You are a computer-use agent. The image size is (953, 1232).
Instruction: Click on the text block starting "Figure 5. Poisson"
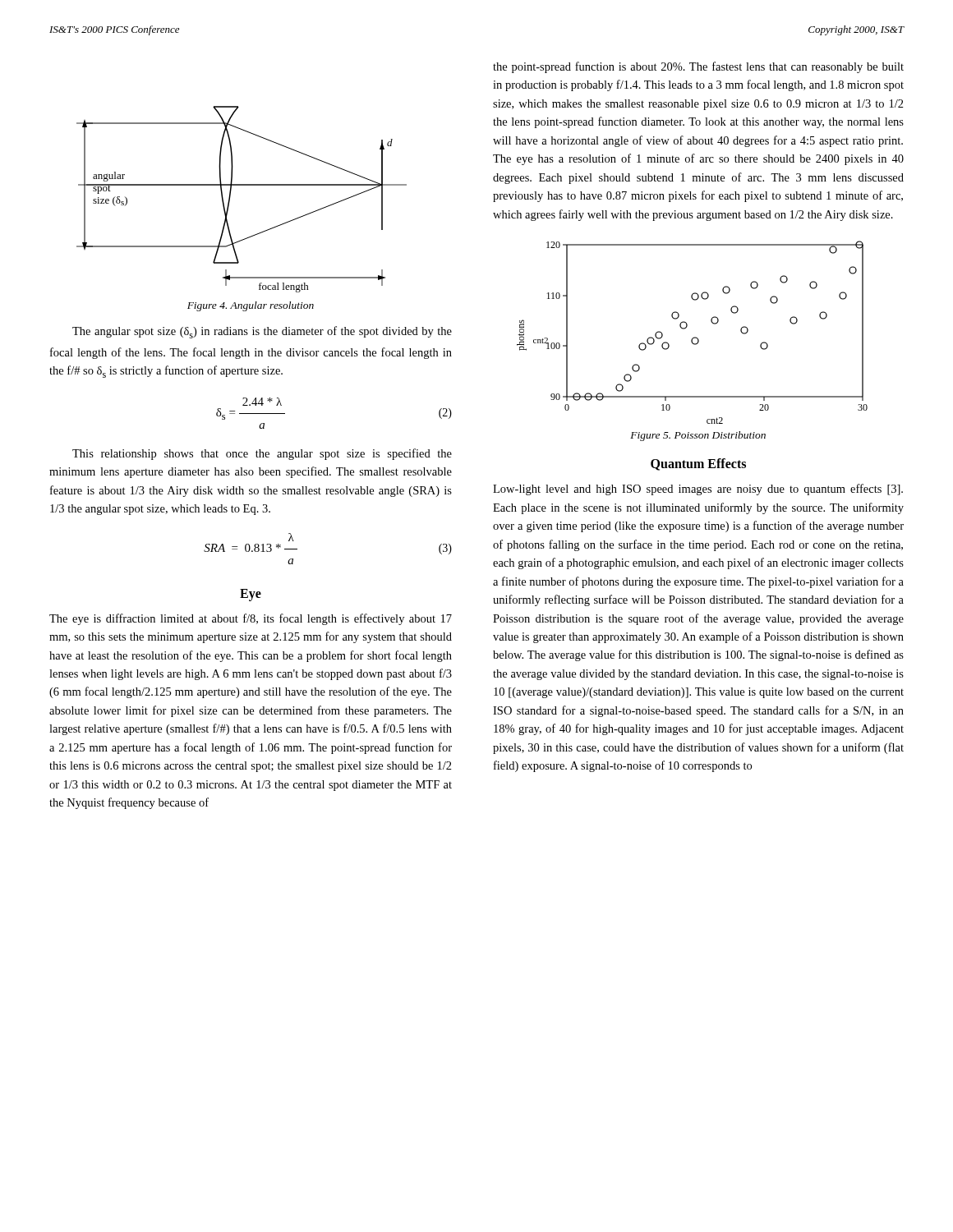pyautogui.click(x=698, y=435)
